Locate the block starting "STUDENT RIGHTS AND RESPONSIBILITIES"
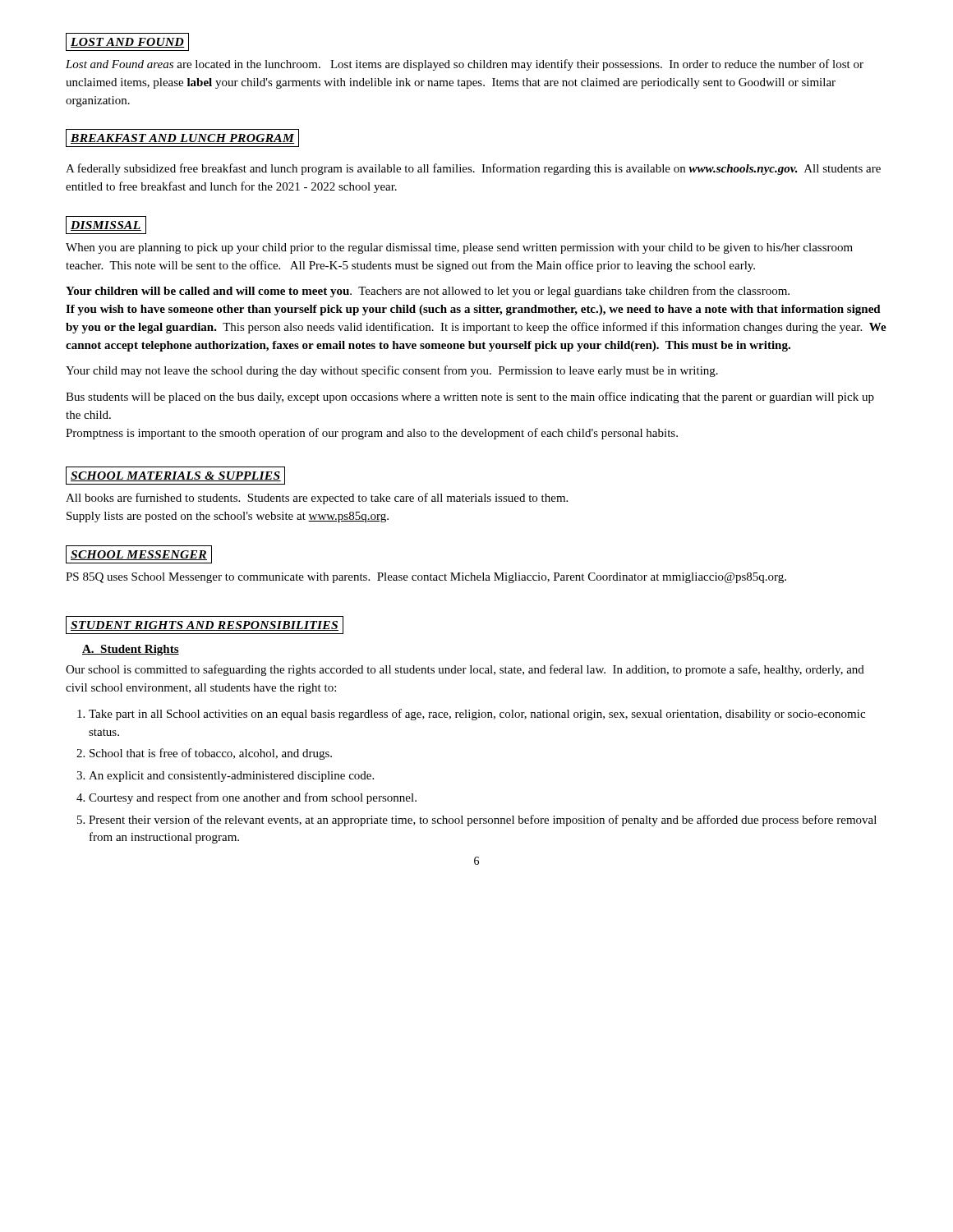The height and width of the screenshot is (1232, 953). tap(205, 624)
